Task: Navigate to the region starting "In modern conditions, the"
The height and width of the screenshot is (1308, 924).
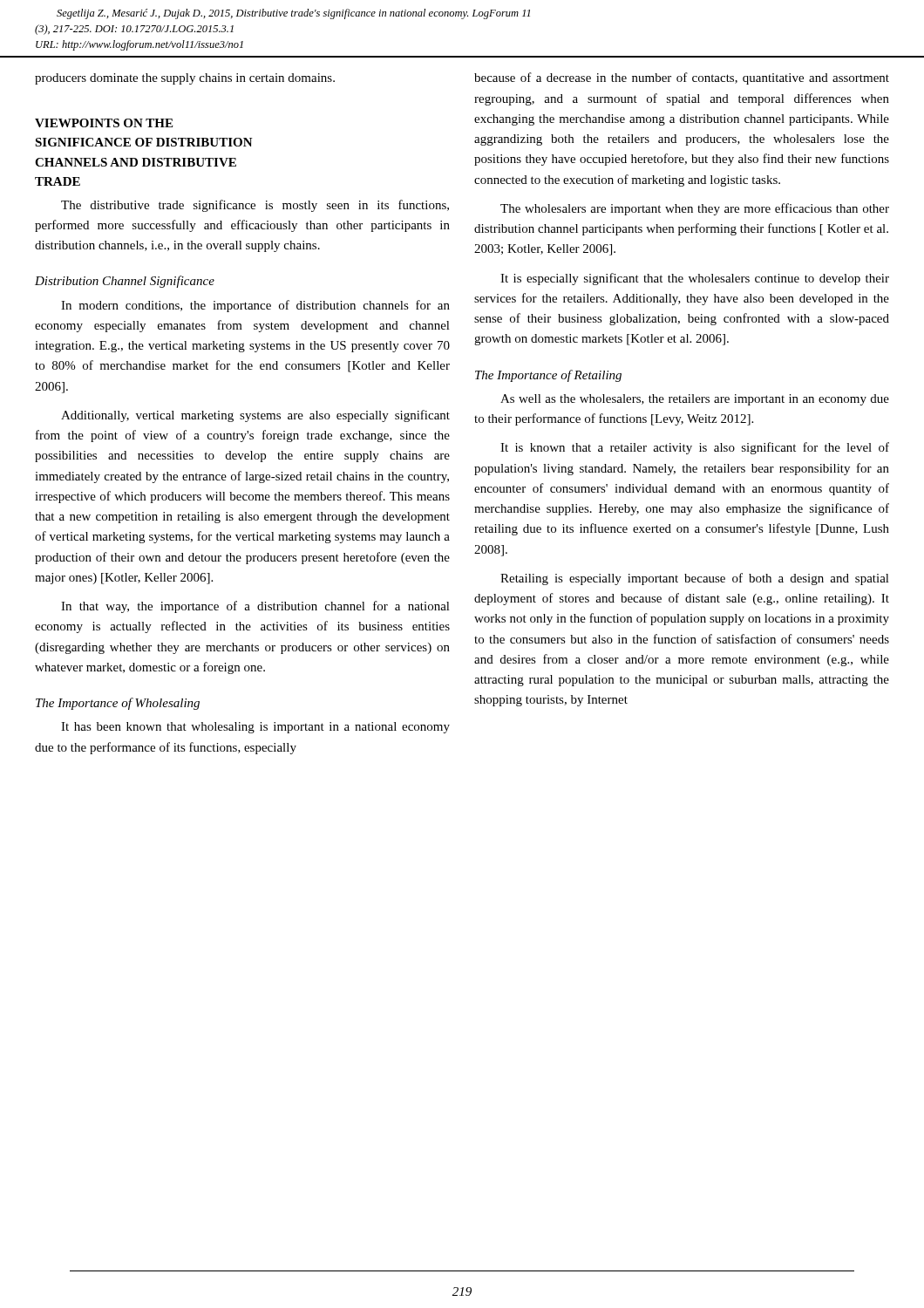Action: pos(242,346)
